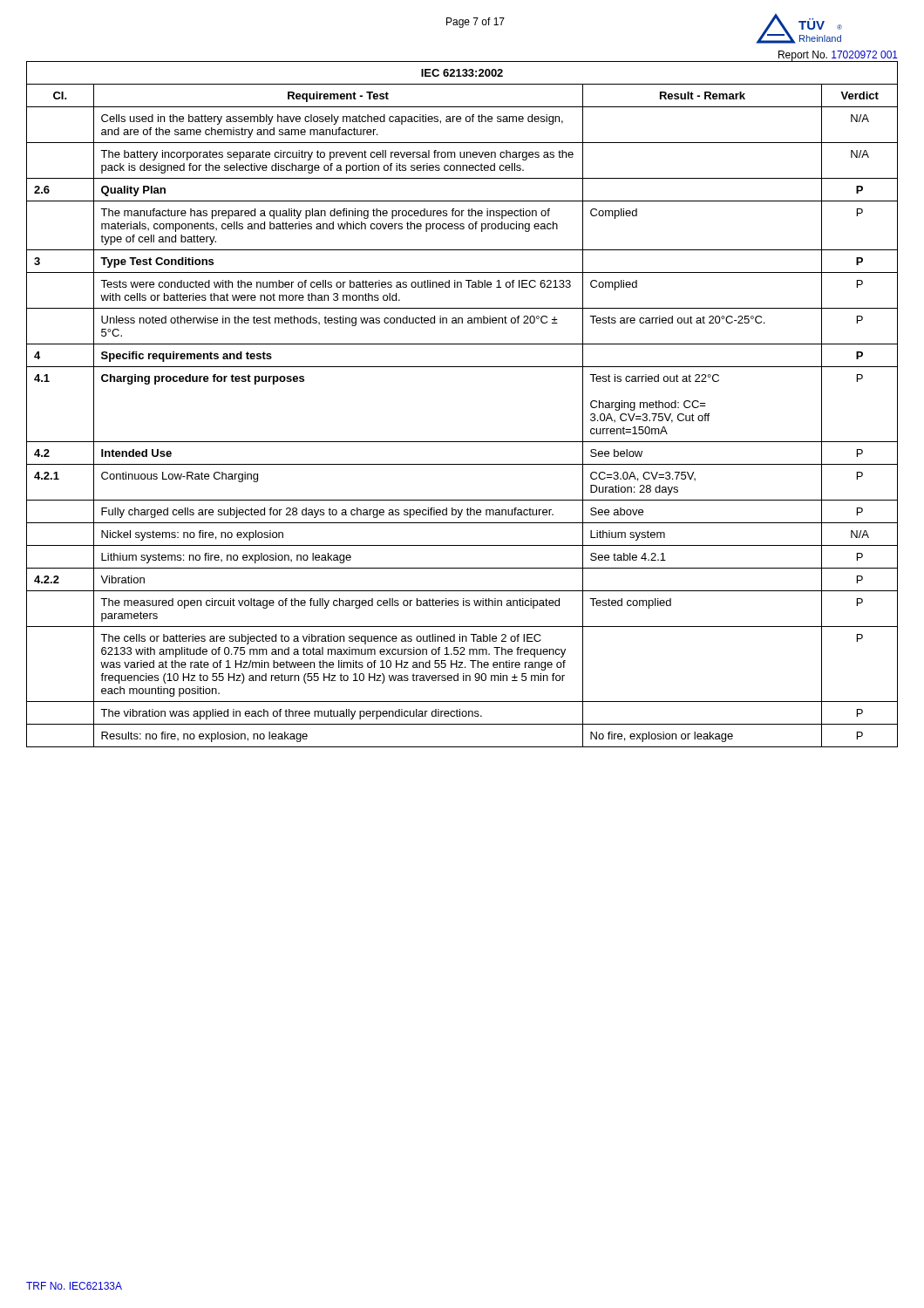Select the table that reads "IEC 62133:2002"
The height and width of the screenshot is (1308, 924).
pos(462,404)
